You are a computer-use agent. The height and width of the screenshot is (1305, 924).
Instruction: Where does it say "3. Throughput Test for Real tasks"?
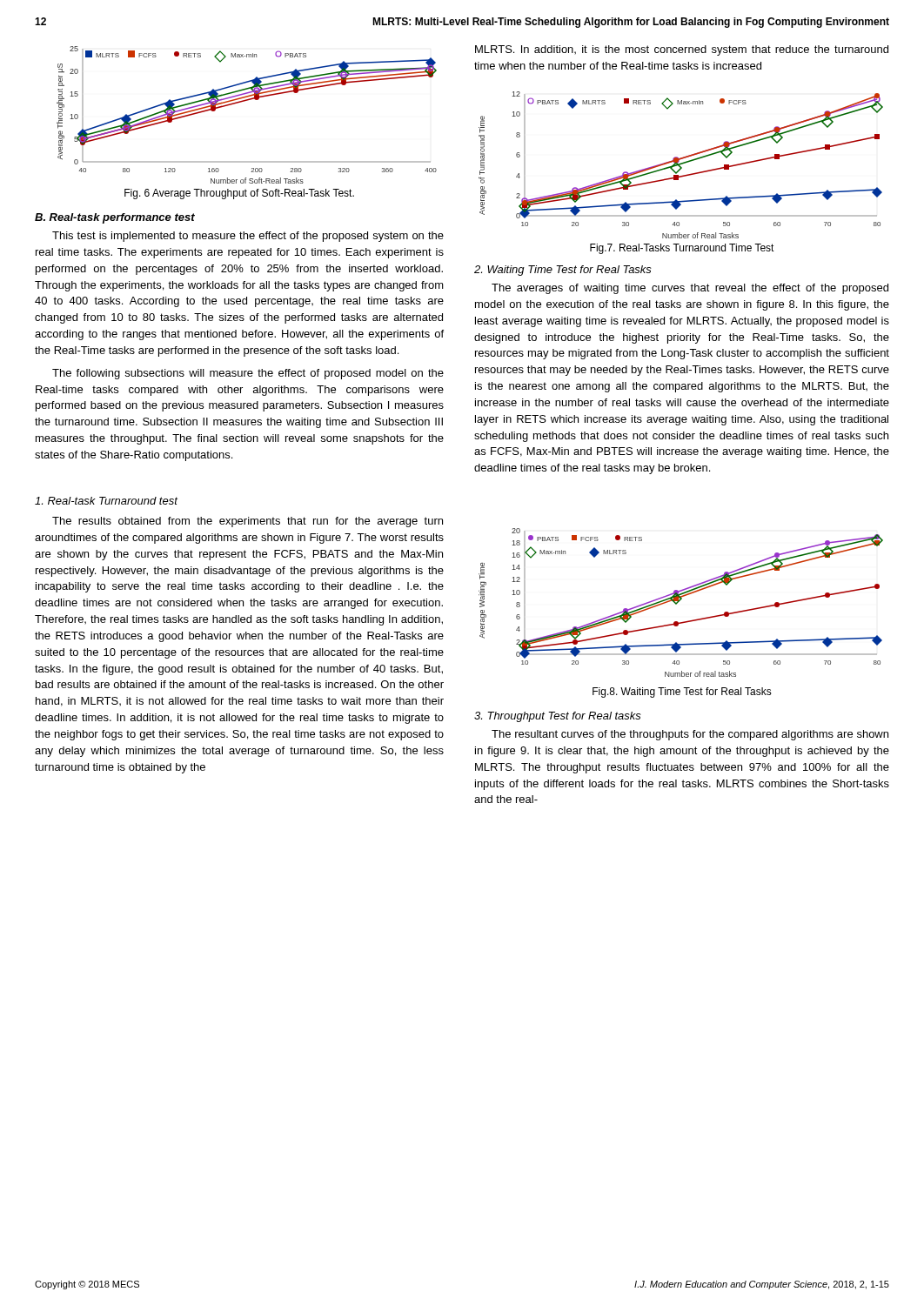[x=558, y=716]
